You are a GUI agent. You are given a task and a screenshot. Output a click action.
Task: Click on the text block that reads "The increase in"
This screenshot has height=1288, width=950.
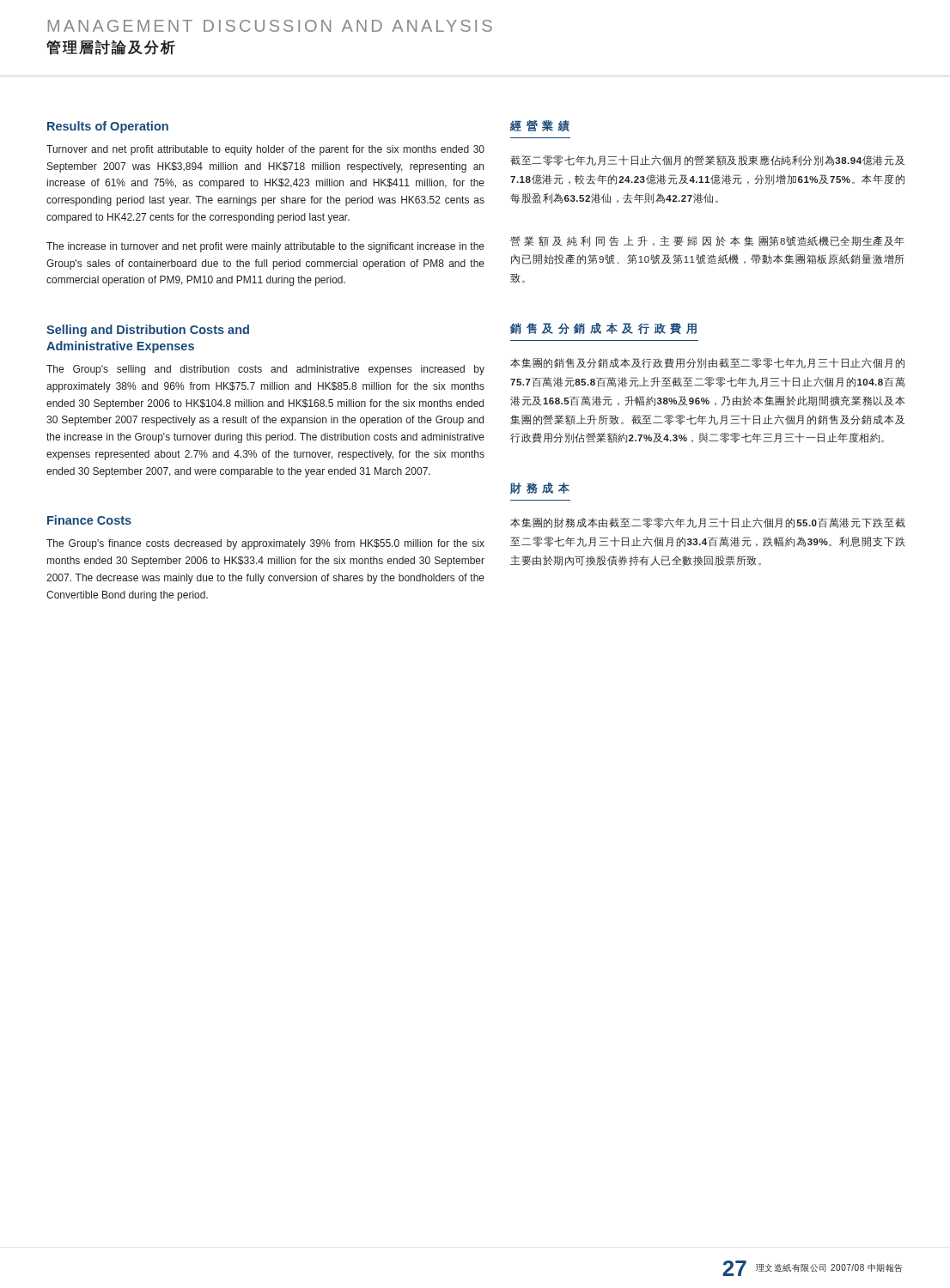click(265, 263)
